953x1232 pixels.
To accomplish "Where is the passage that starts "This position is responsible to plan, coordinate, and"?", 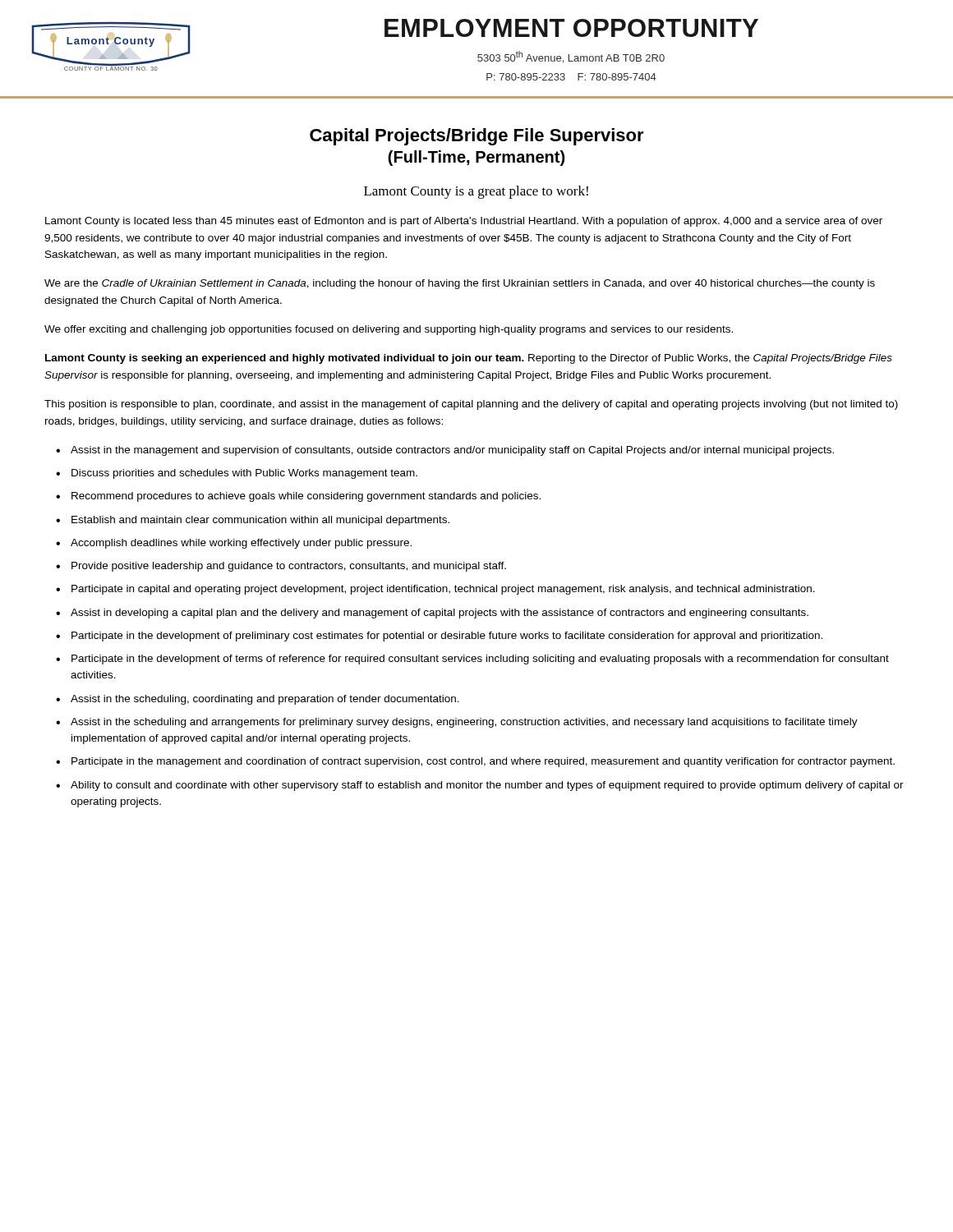I will [x=471, y=412].
